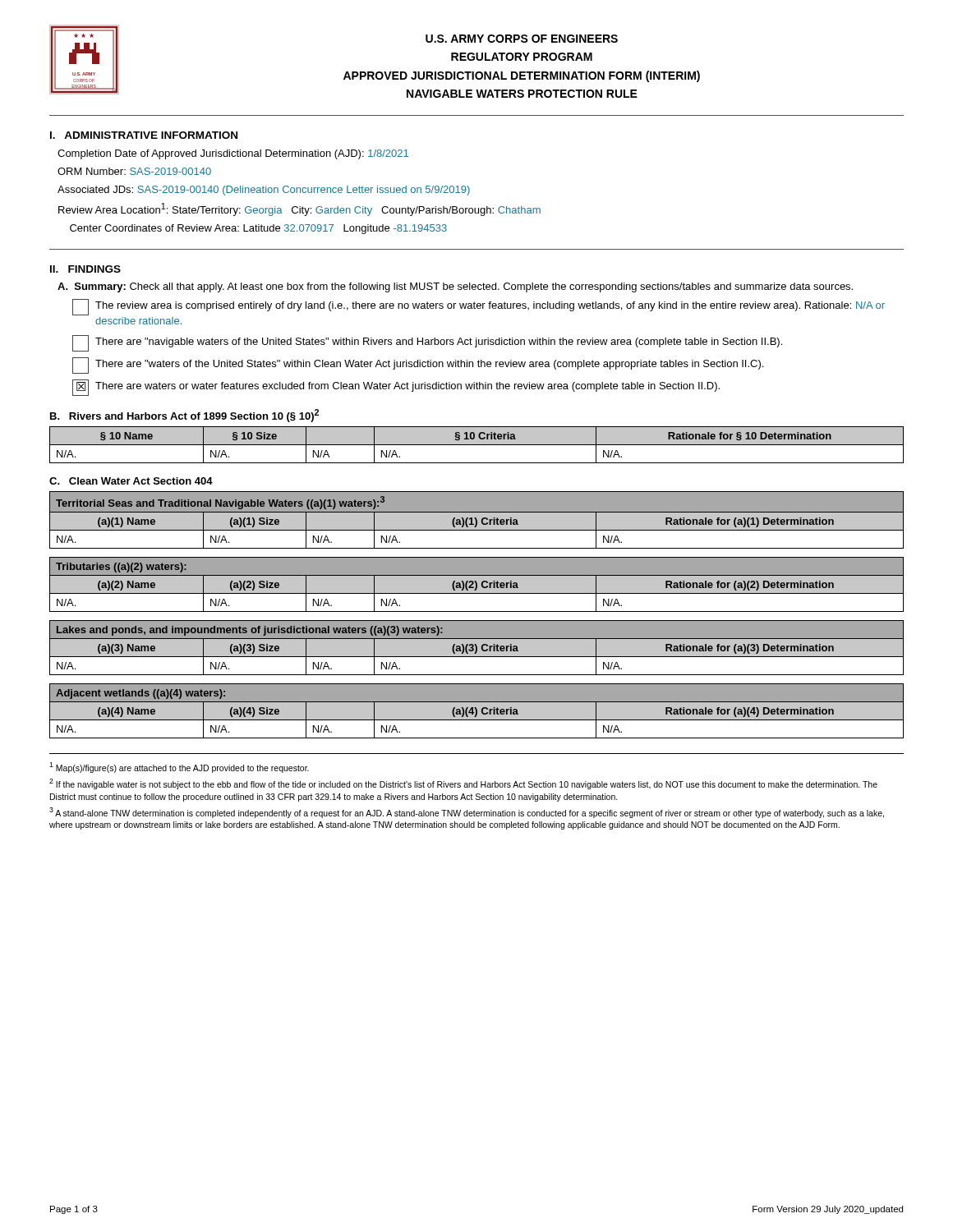Click on the table containing "(a)(2) Name"
Viewport: 953px width, 1232px height.
tap(476, 585)
